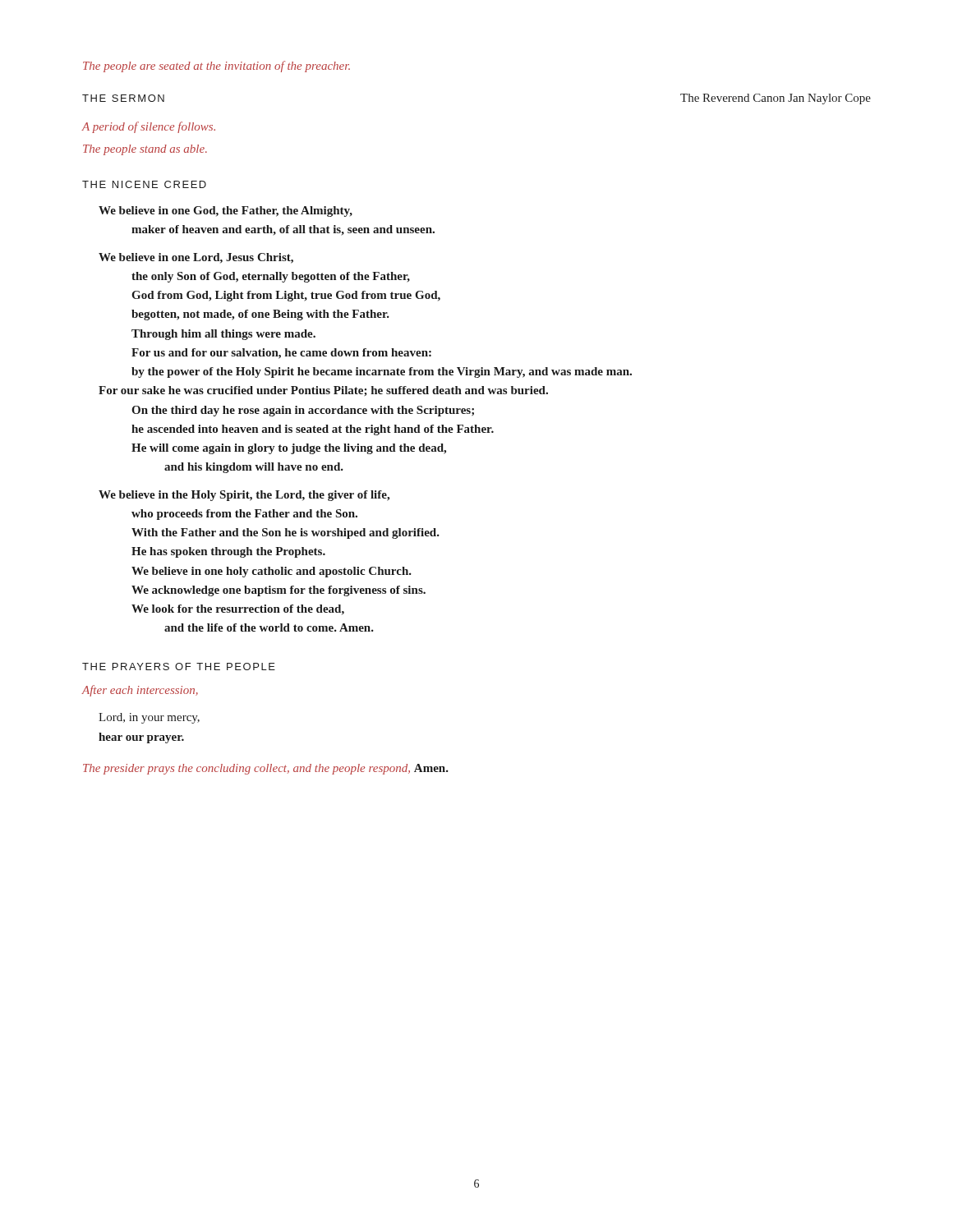Click on the text starting "The Reverend Canon Jan Naylor Cope"
The height and width of the screenshot is (1232, 953).
click(776, 98)
